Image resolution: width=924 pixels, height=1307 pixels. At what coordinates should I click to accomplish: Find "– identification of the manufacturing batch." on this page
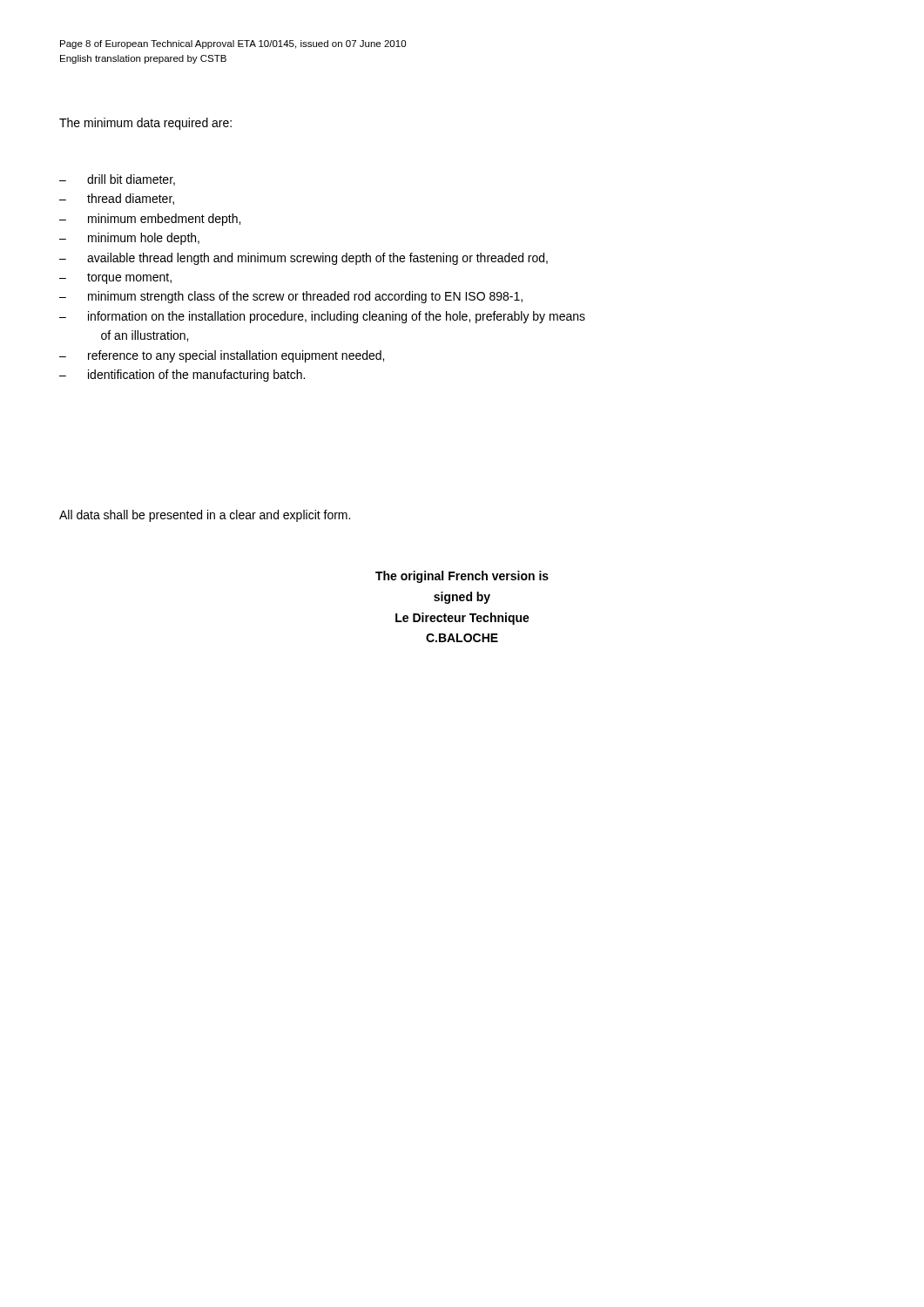(182, 376)
